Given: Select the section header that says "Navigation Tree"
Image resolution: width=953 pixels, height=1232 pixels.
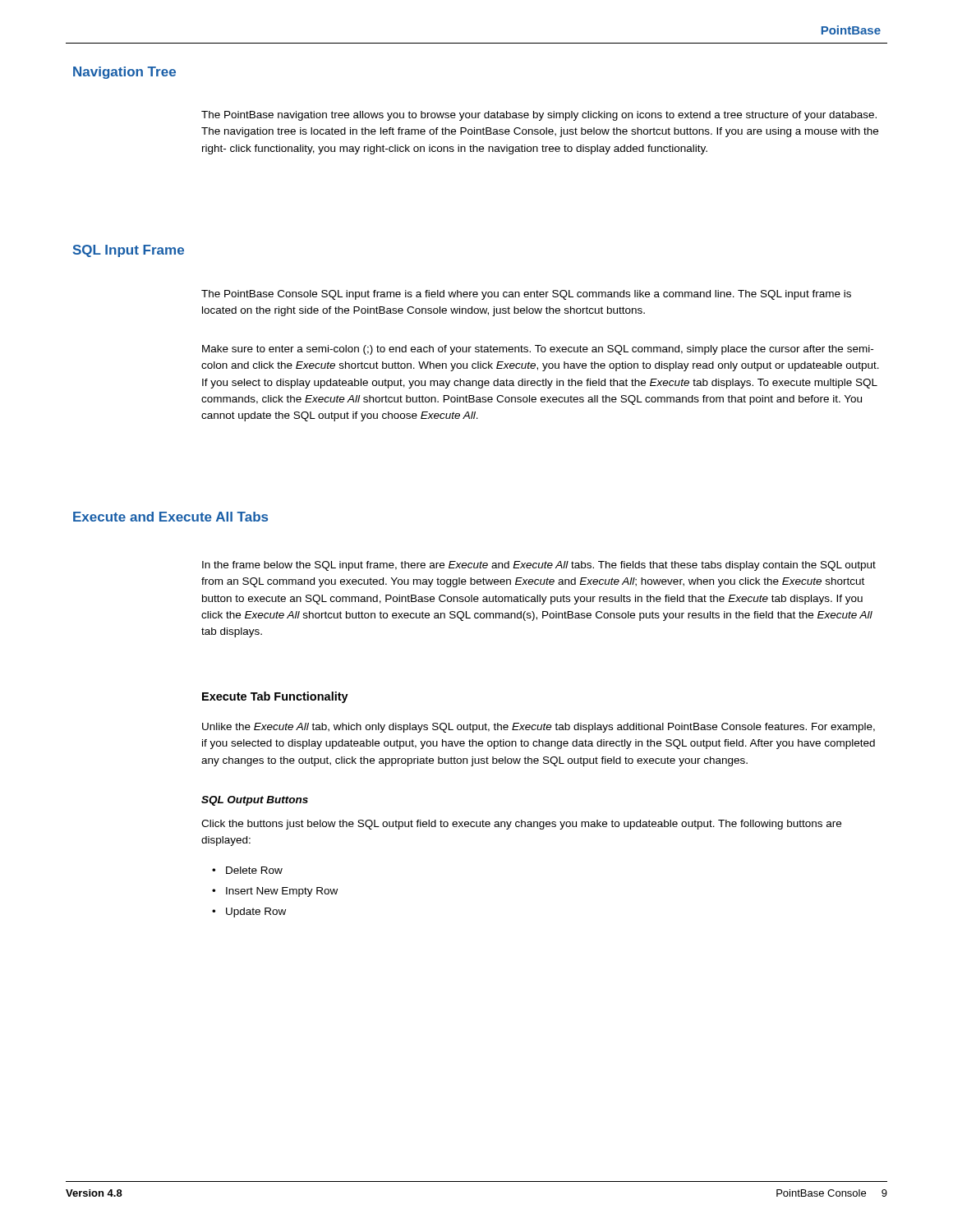Looking at the screenshot, I should (x=124, y=72).
